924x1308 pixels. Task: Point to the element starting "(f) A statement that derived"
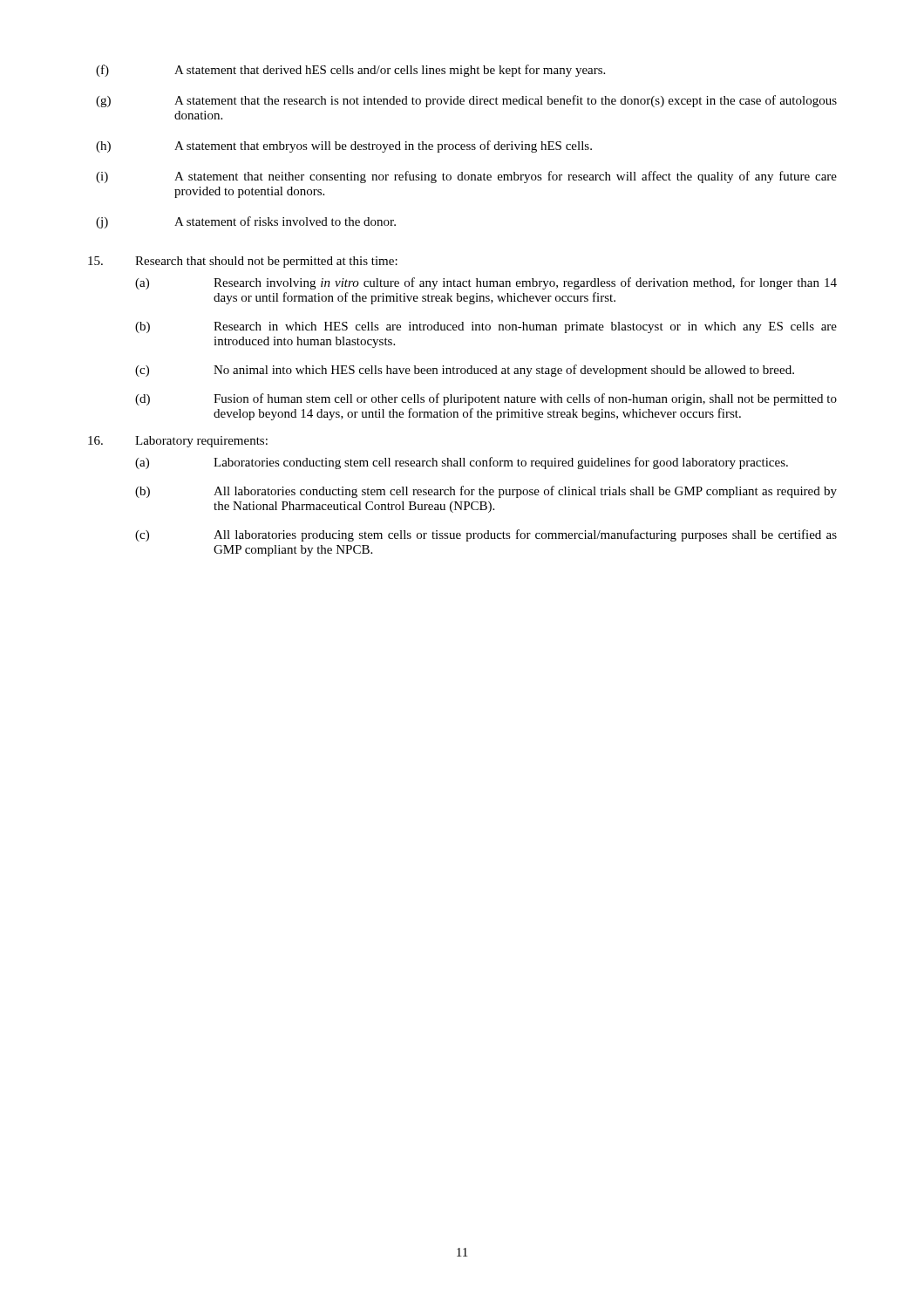point(462,70)
